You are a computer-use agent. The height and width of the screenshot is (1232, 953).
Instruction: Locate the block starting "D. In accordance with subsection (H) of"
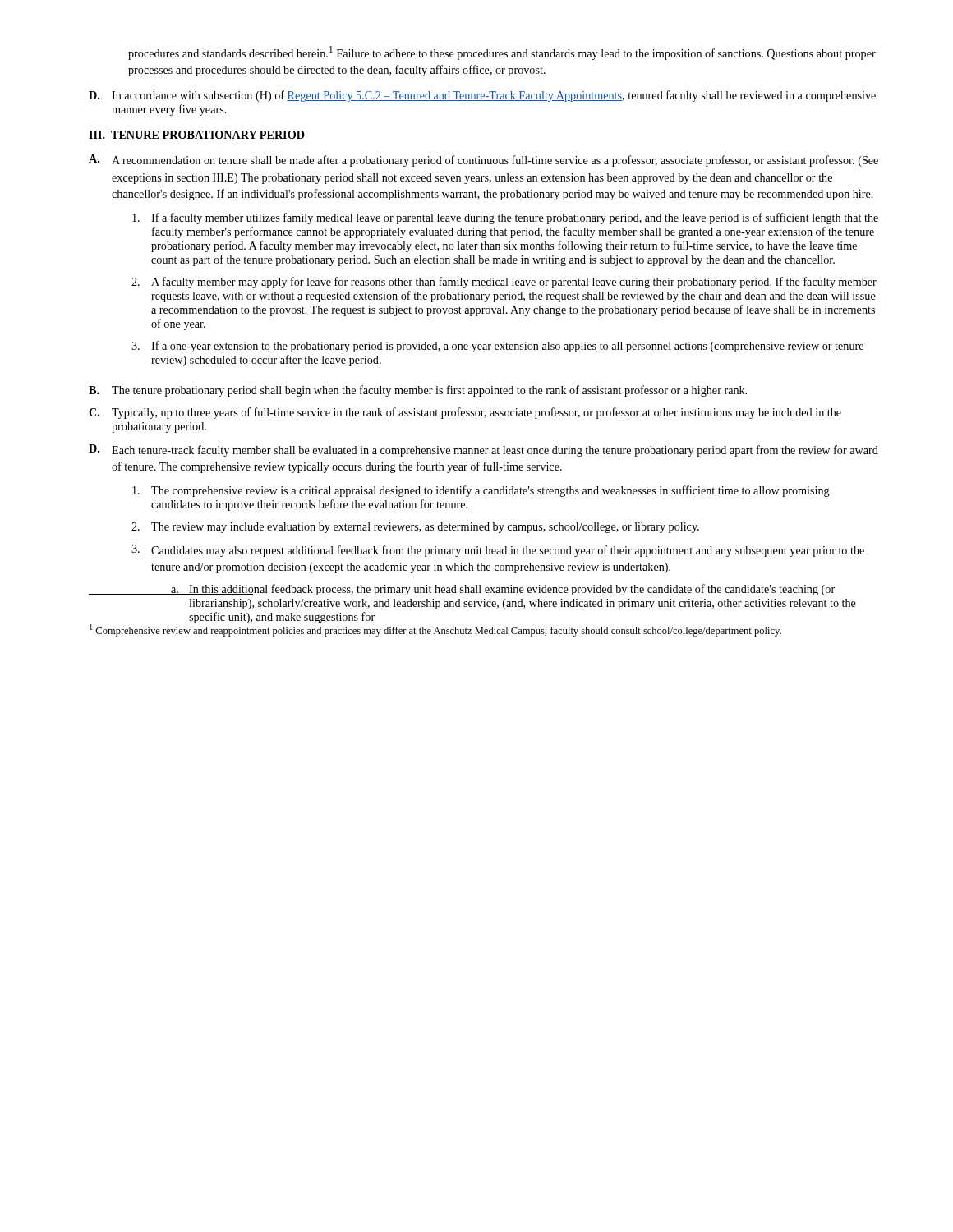coord(485,103)
